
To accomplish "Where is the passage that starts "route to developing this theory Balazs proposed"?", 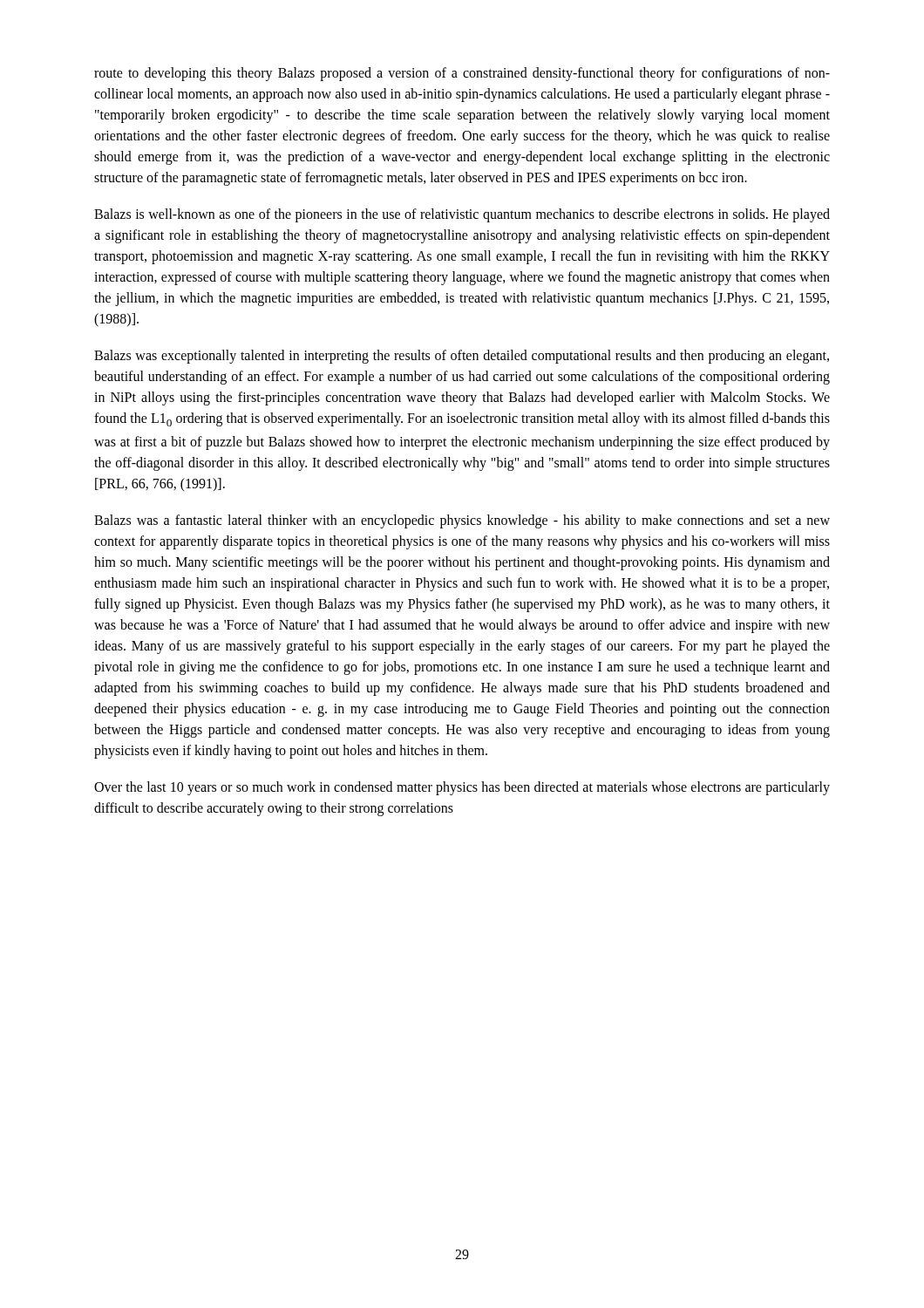I will pos(462,126).
